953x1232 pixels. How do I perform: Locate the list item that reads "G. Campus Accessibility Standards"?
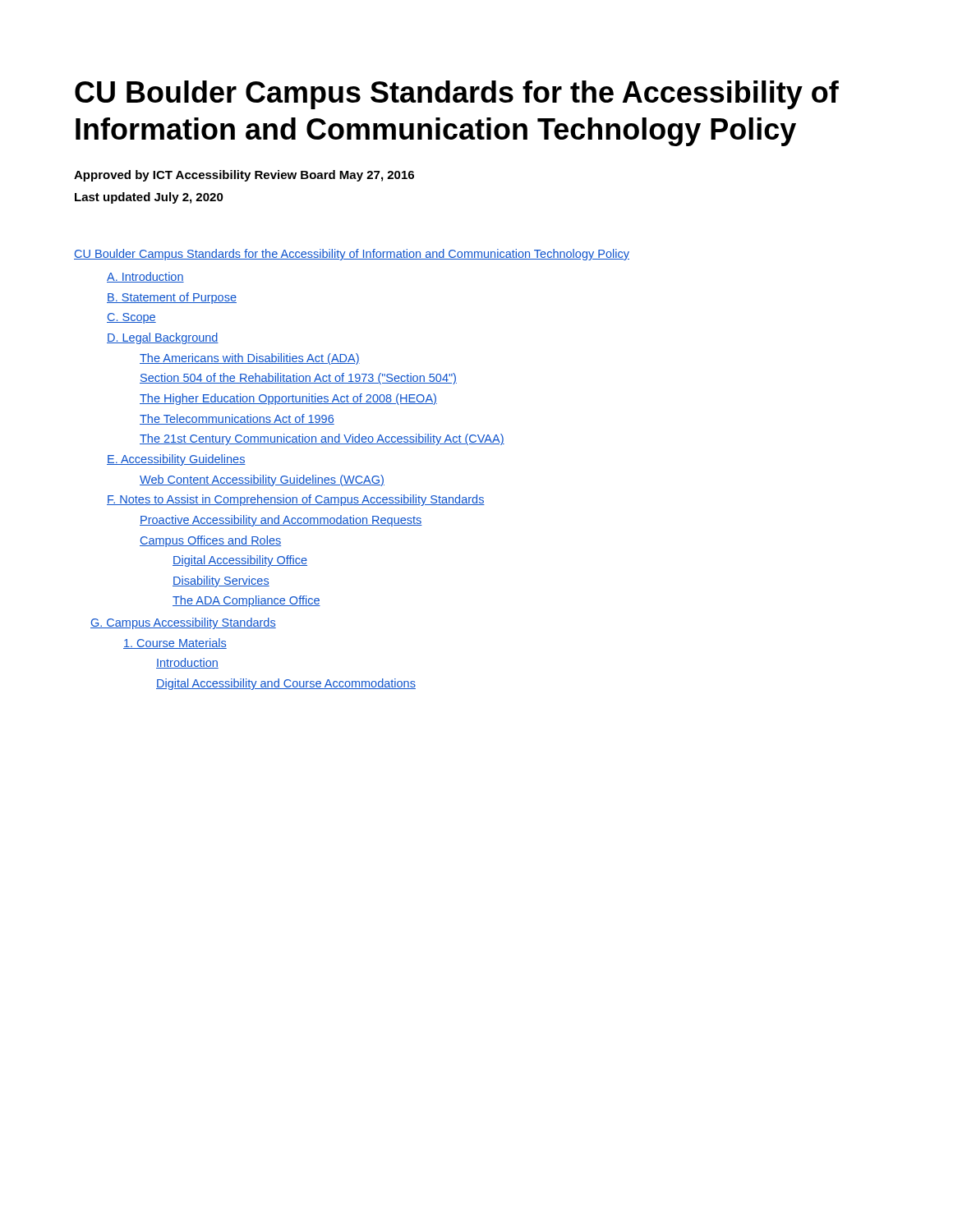pos(183,623)
